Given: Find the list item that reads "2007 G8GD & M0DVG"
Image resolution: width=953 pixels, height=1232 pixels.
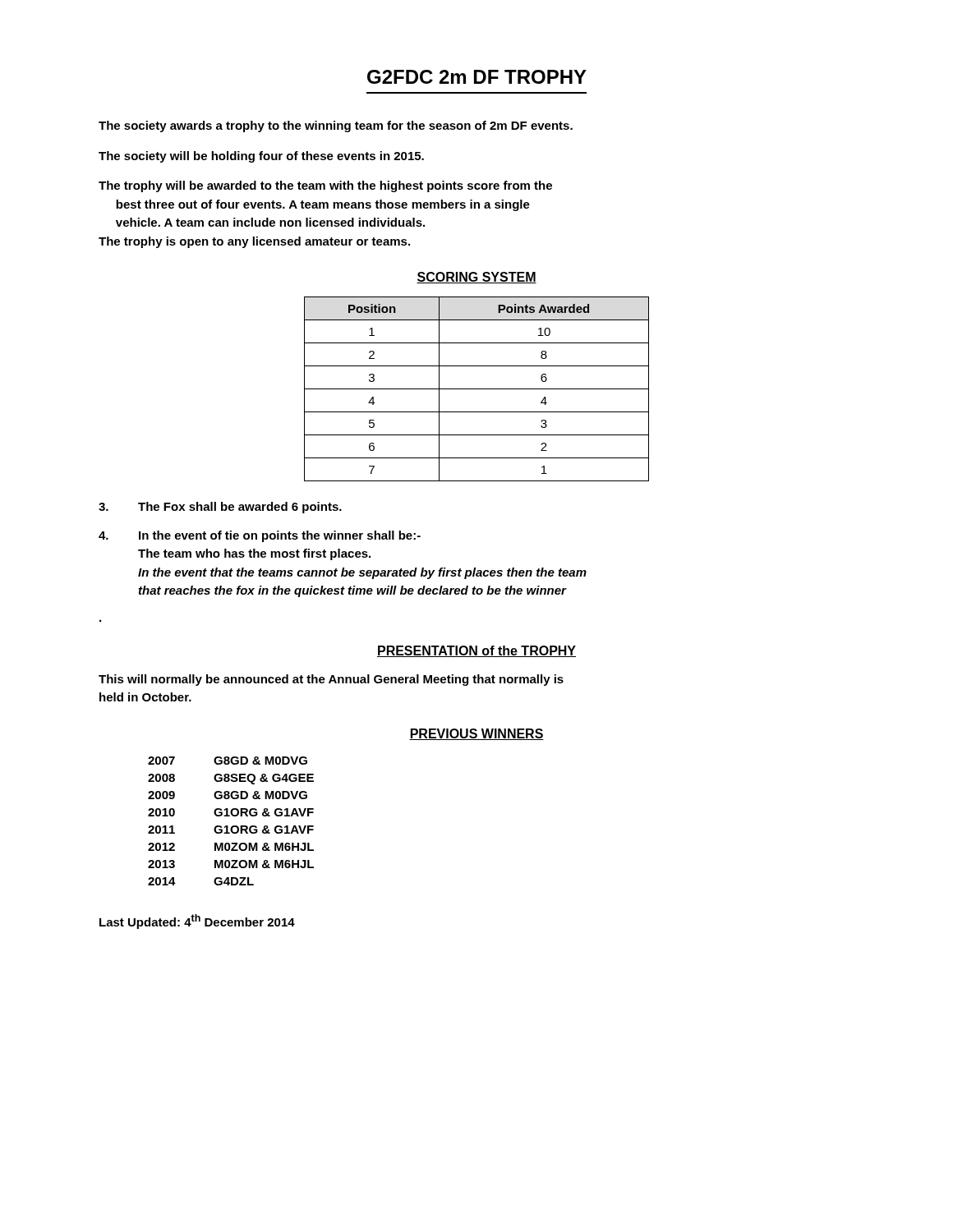Looking at the screenshot, I should (228, 760).
